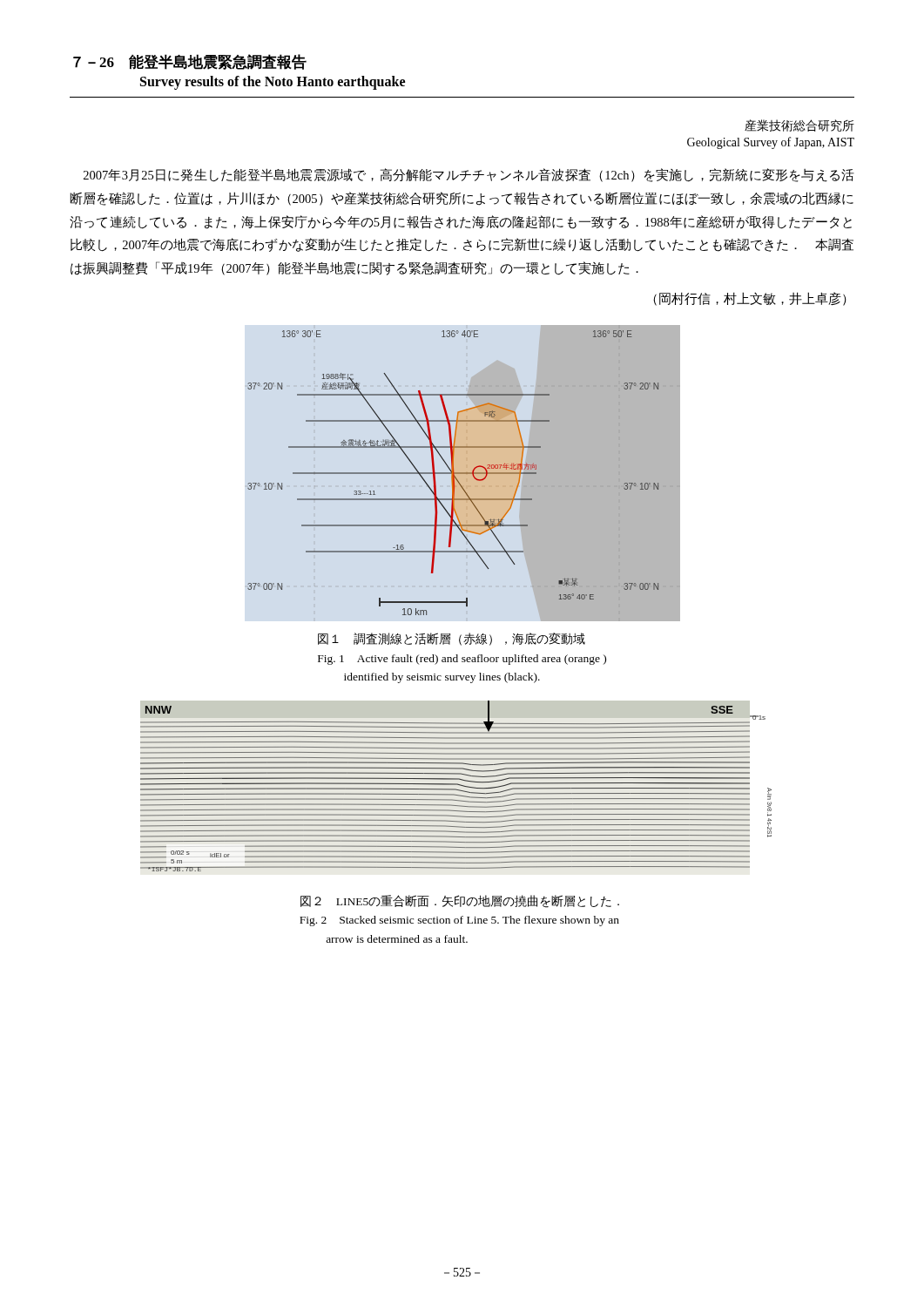Point to the caption beginning "図２ LINE5の重合断面．矢印の地層の撓曲を断層とした． Fig. 2 Stacked seismic section"
Image resolution: width=924 pixels, height=1307 pixels.
click(x=462, y=920)
